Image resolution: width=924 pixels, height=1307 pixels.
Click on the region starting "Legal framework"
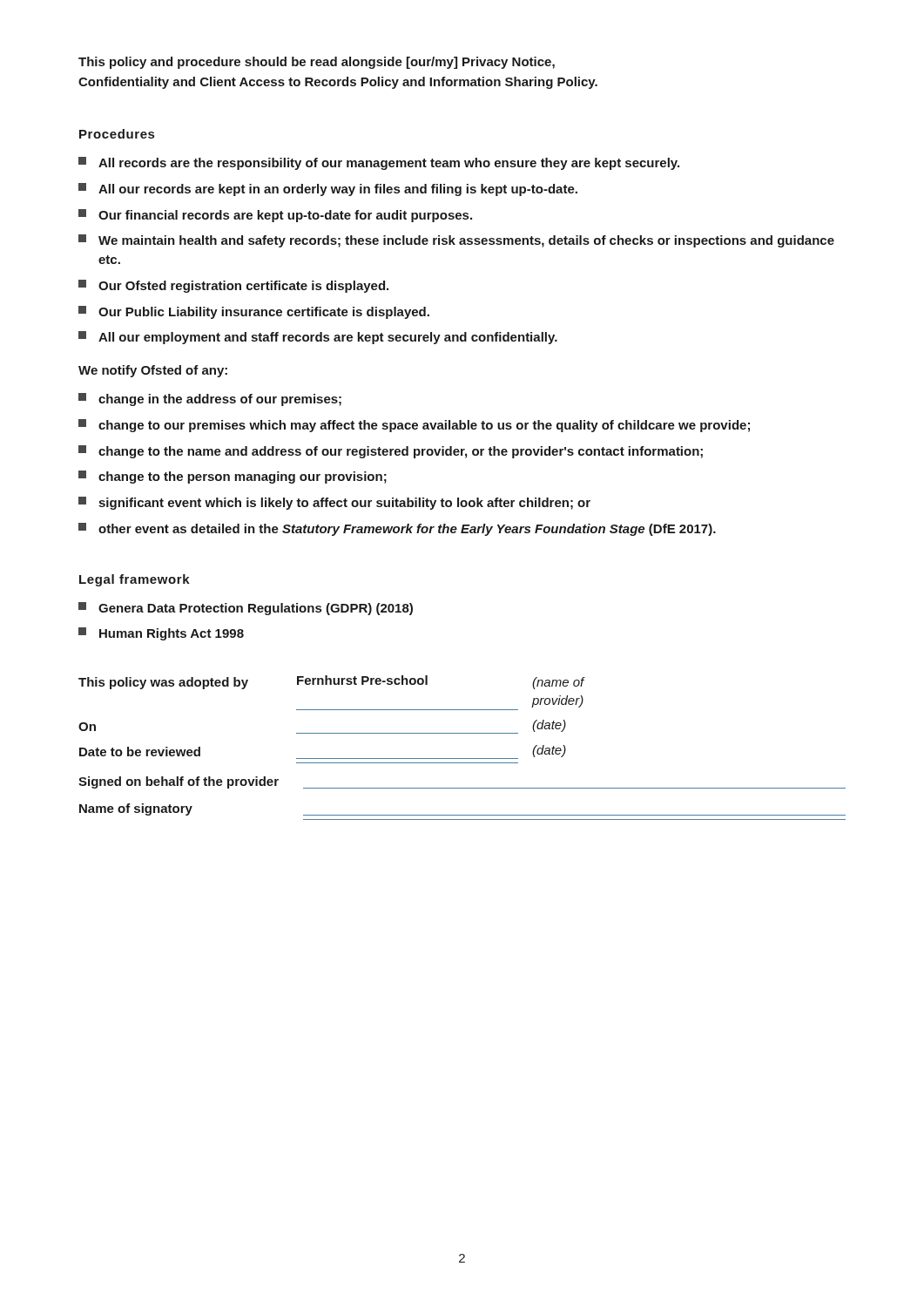(134, 579)
